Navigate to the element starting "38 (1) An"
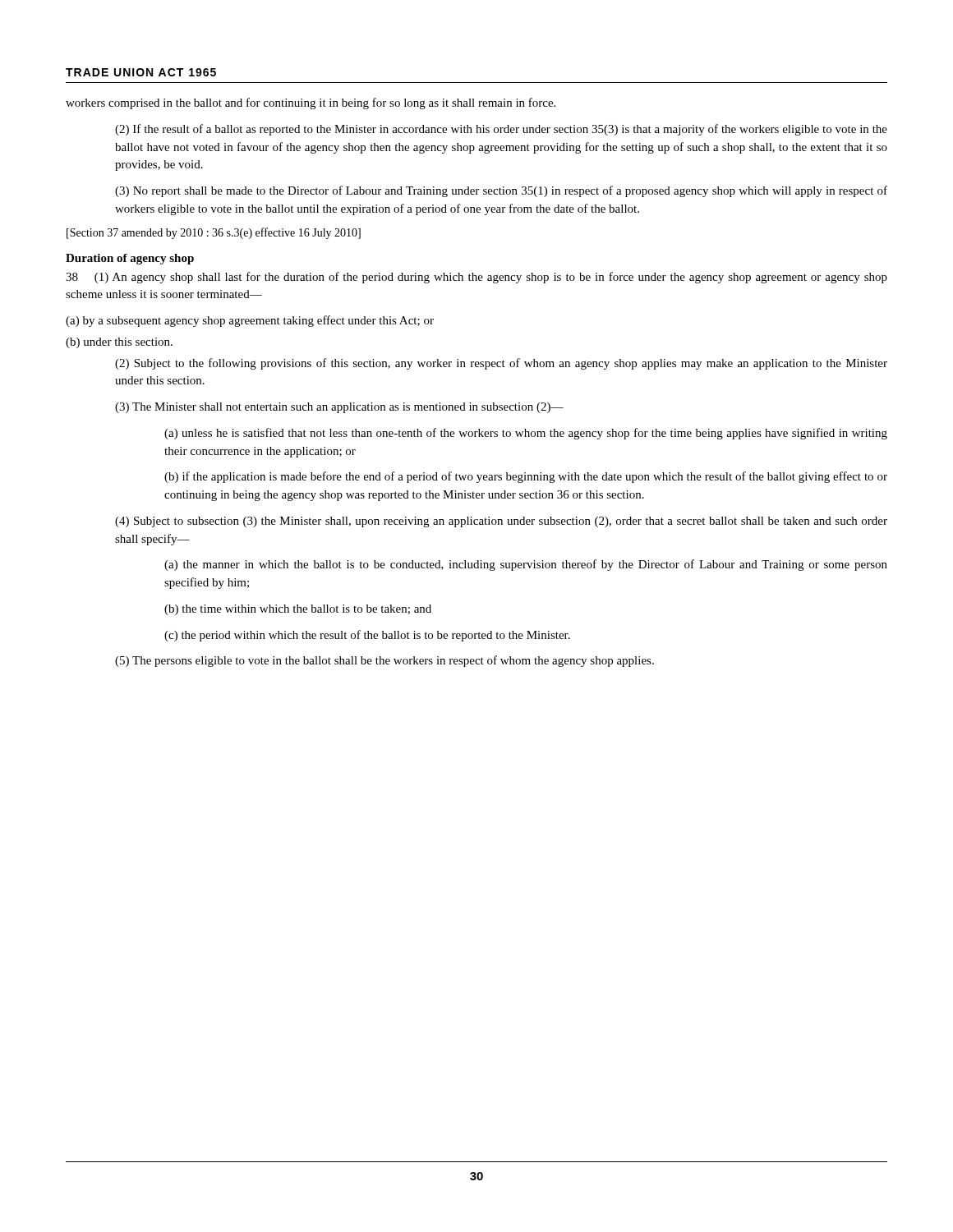953x1232 pixels. pos(476,285)
